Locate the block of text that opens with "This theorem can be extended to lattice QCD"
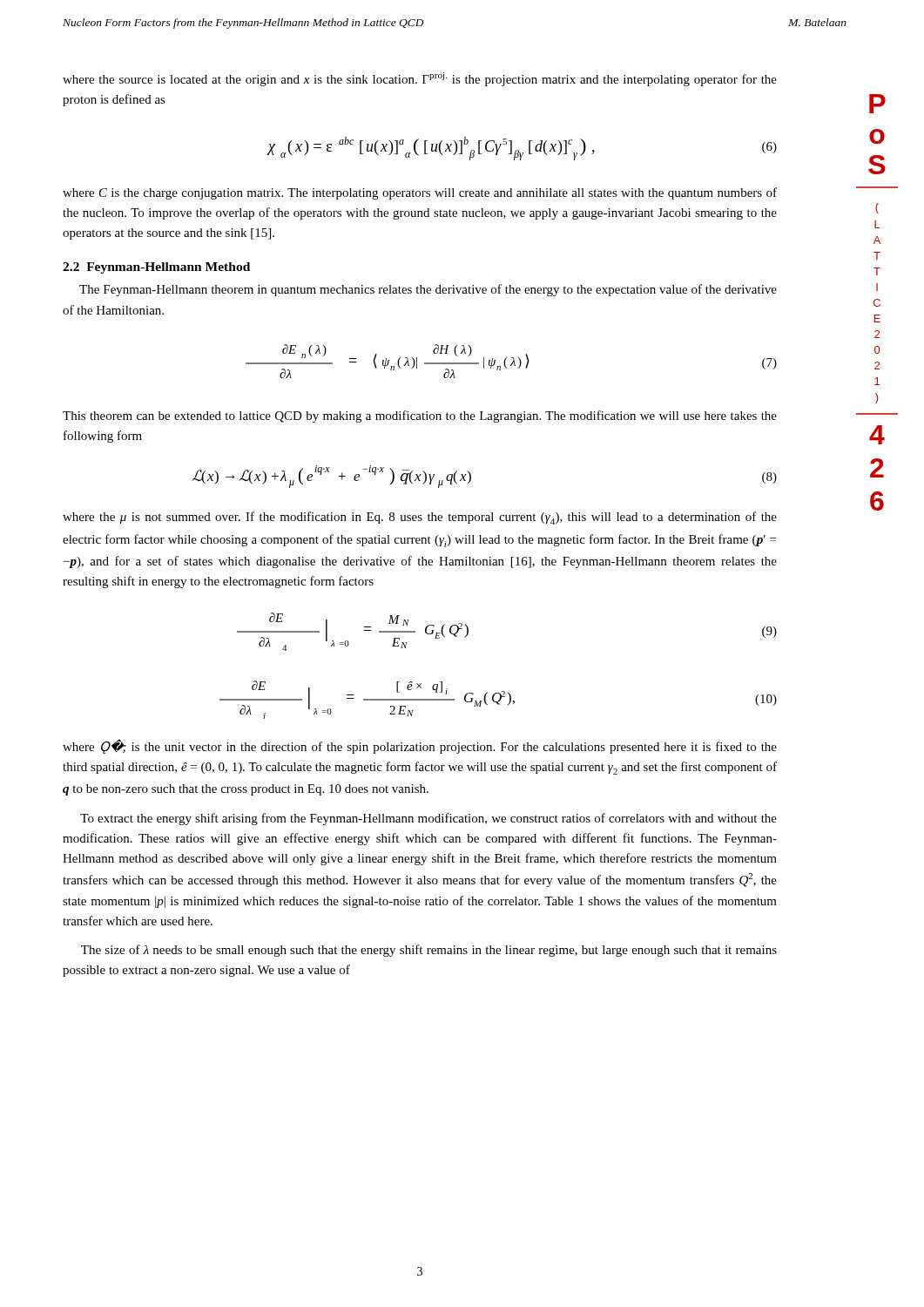 420,426
